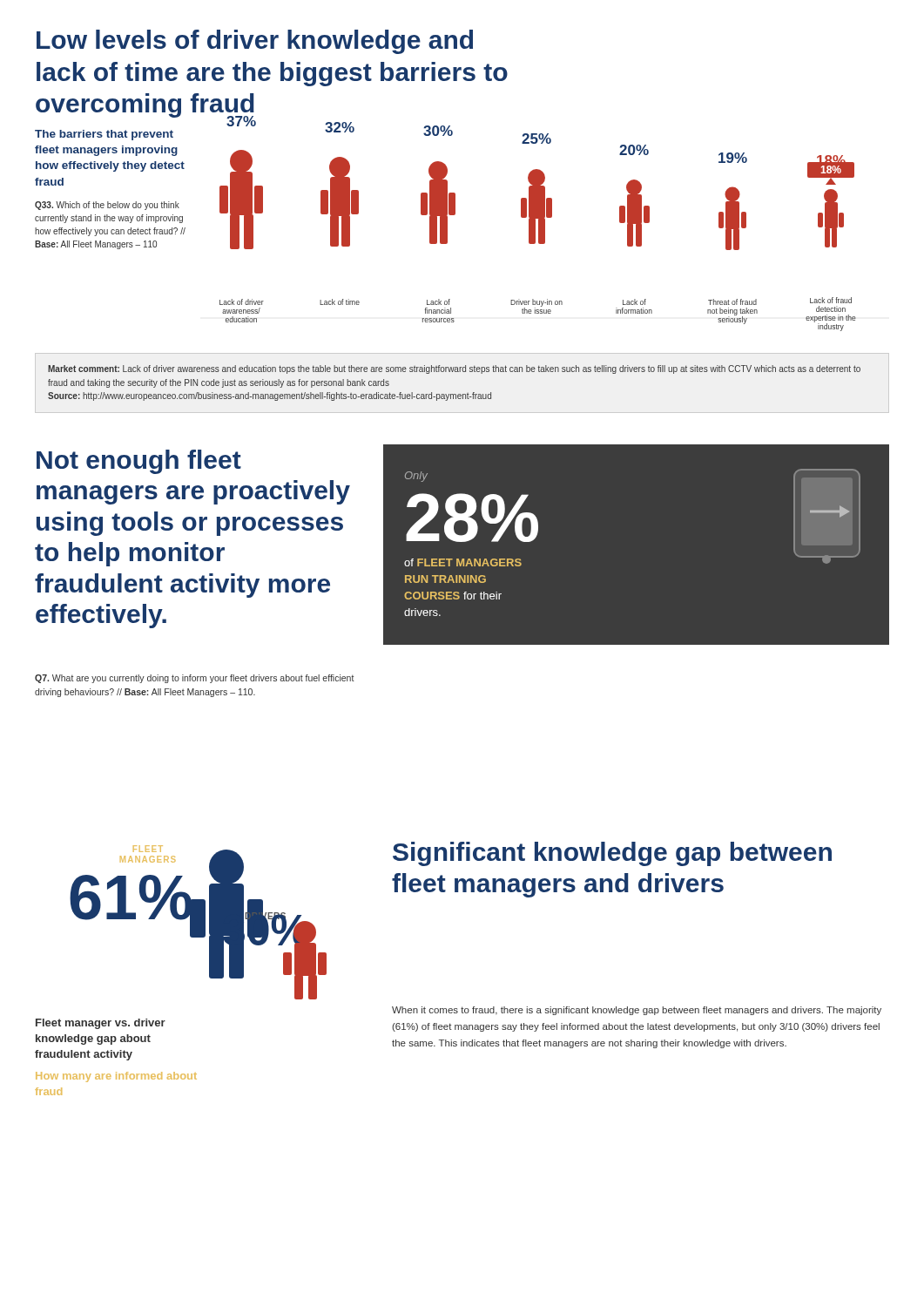Locate the text block that says "Fleet manager vs. driver knowledge gap about fraudulent"
Screen dimensions: 1307x924
click(122, 1057)
